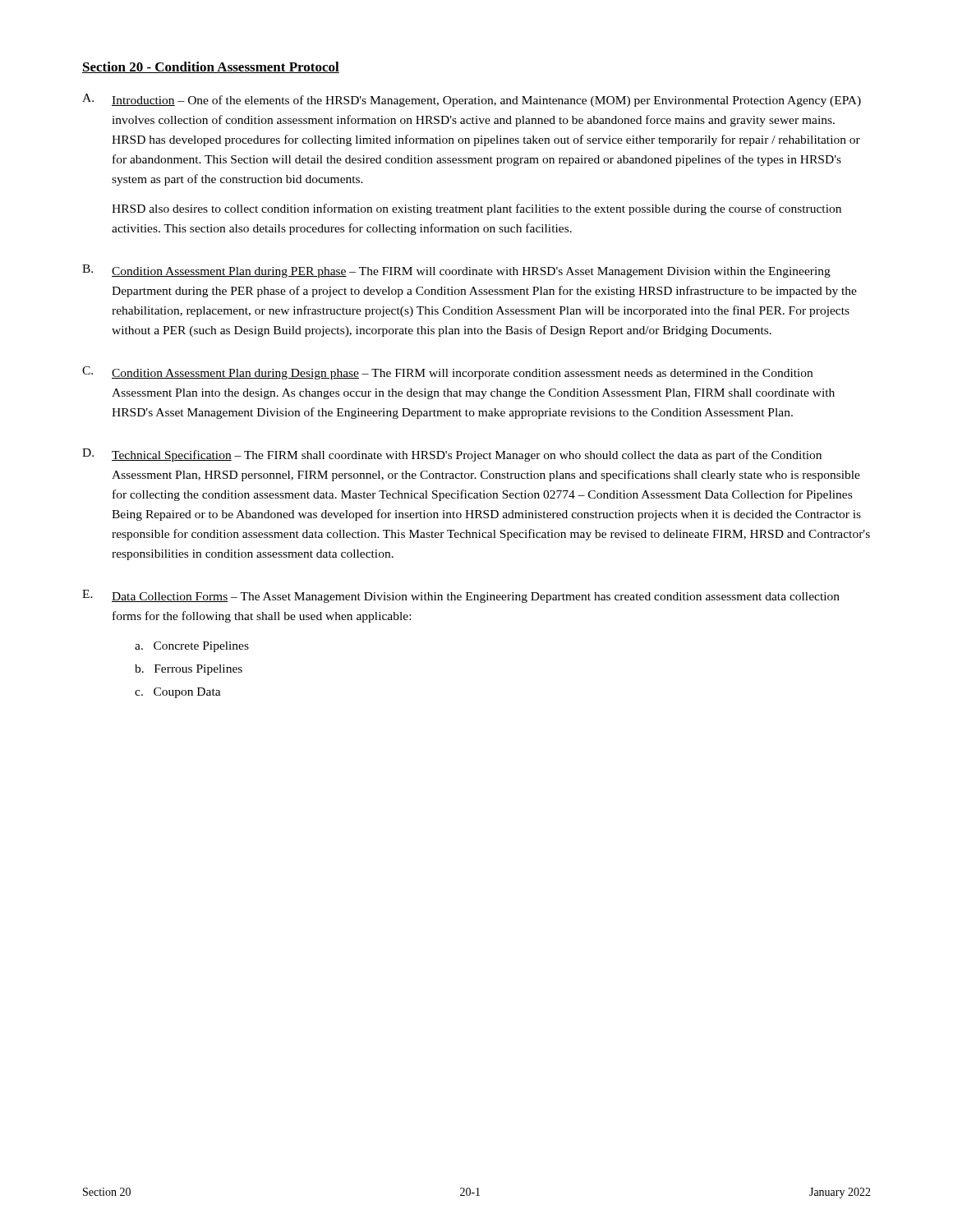This screenshot has width=953, height=1232.
Task: Click on the list item that reads "A. Introduction –"
Action: (476, 169)
